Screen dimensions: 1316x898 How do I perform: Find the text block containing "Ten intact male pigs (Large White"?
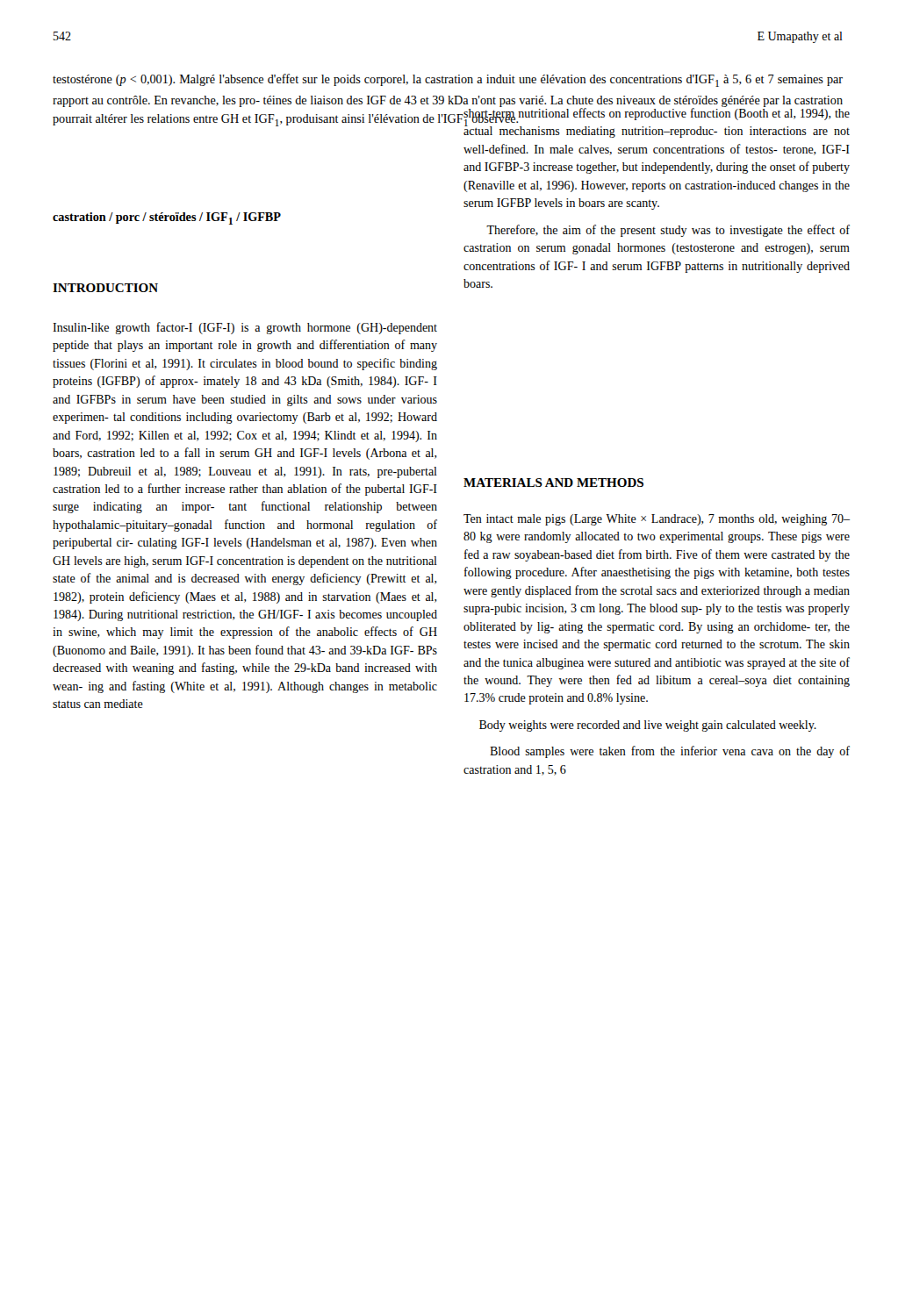(x=657, y=645)
